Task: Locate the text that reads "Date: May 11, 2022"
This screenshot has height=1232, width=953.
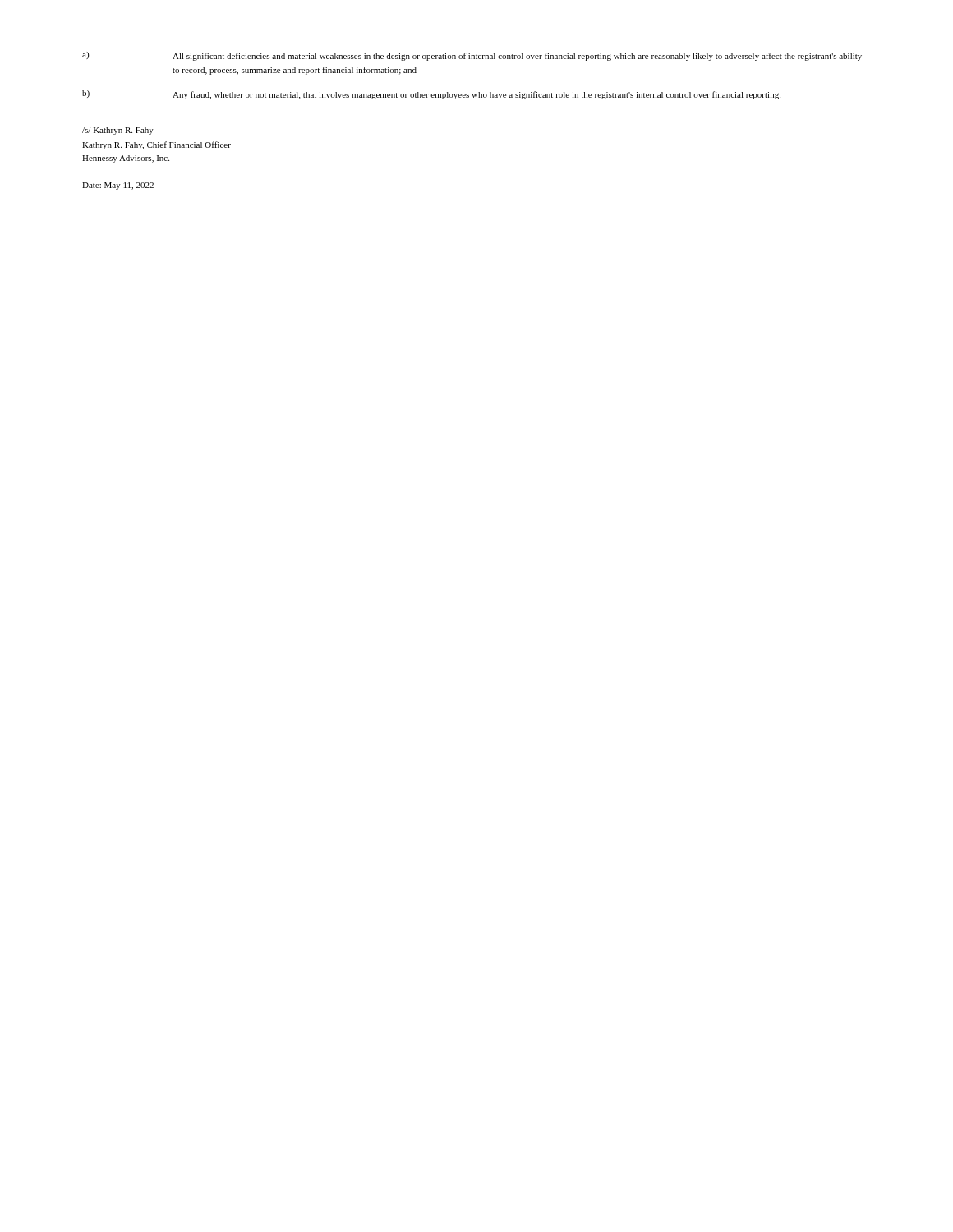Action: pyautogui.click(x=118, y=184)
